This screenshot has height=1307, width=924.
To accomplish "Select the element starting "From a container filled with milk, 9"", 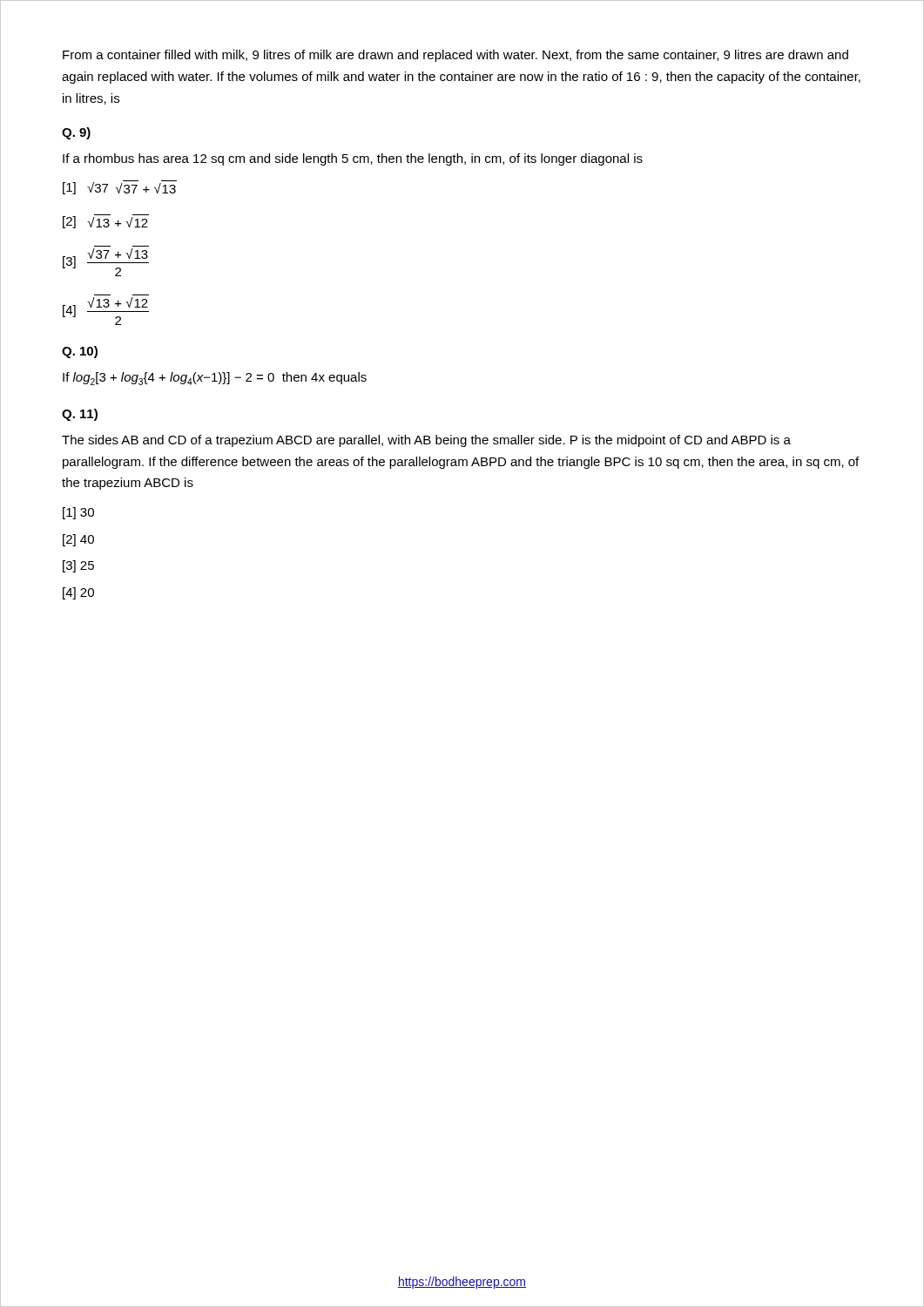I will tap(462, 76).
